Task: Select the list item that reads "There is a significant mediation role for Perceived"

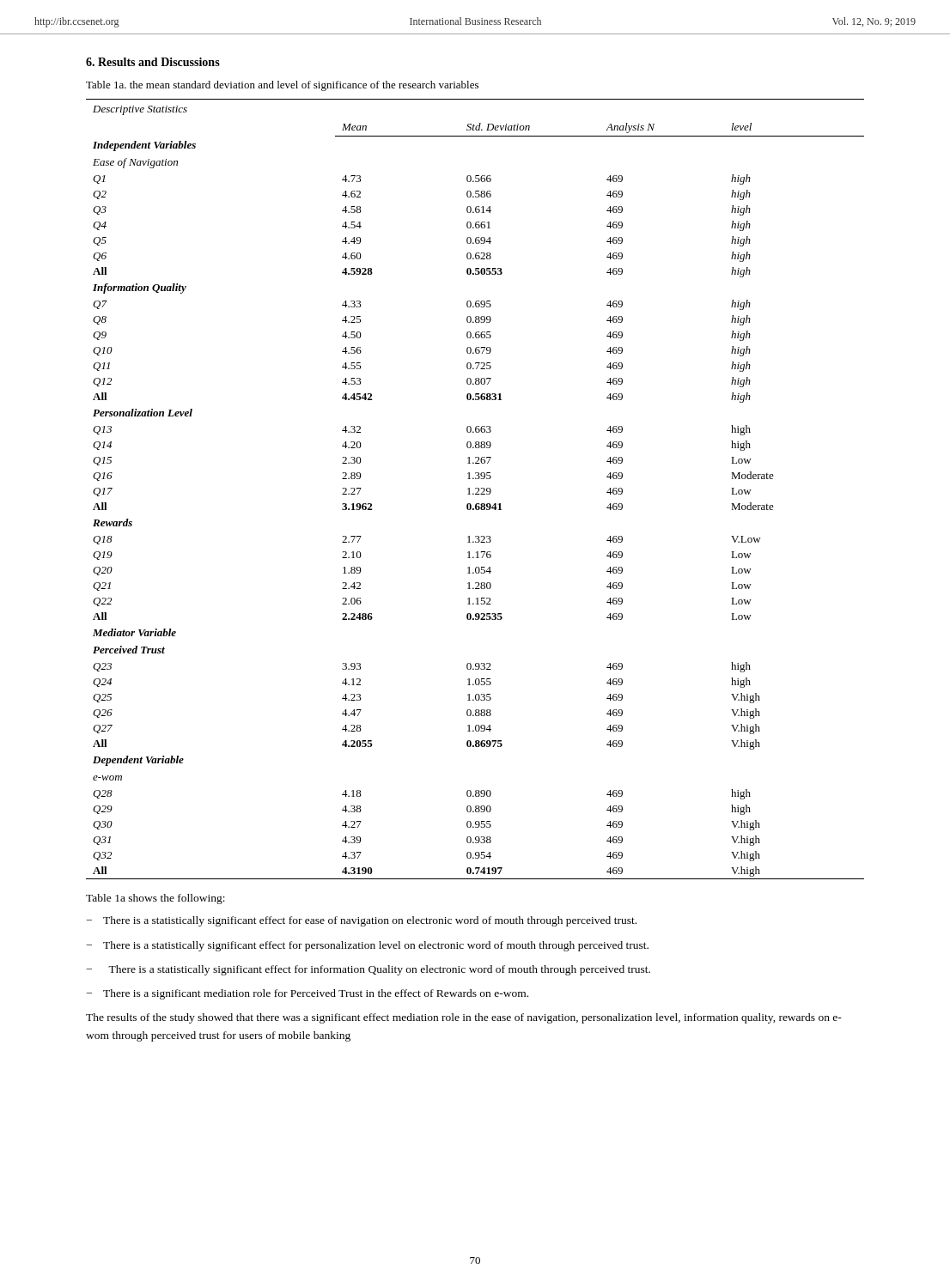Action: point(316,993)
